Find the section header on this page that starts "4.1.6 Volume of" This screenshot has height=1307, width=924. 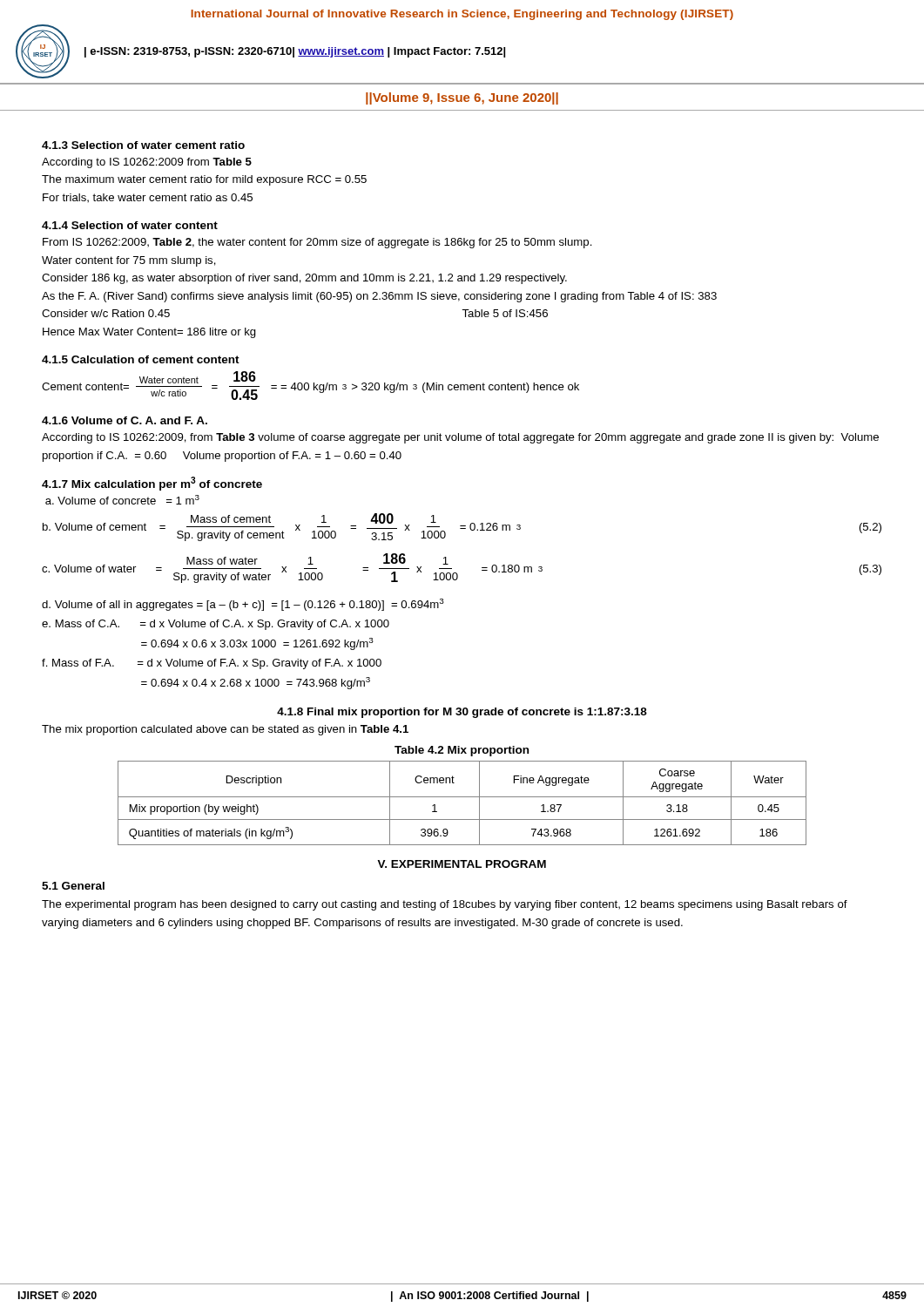point(125,420)
